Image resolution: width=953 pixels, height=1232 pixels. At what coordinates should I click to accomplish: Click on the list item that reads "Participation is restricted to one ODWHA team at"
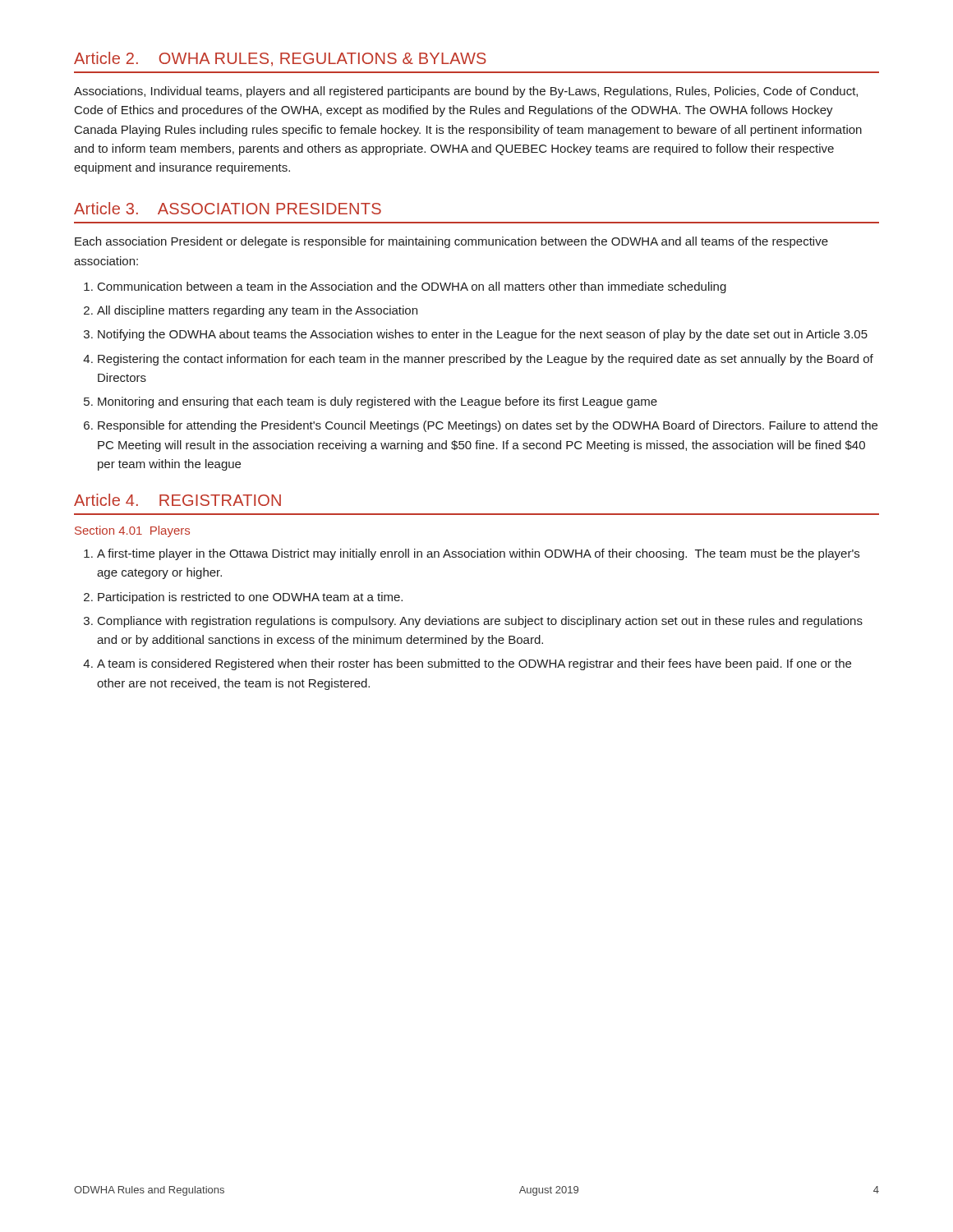point(250,596)
